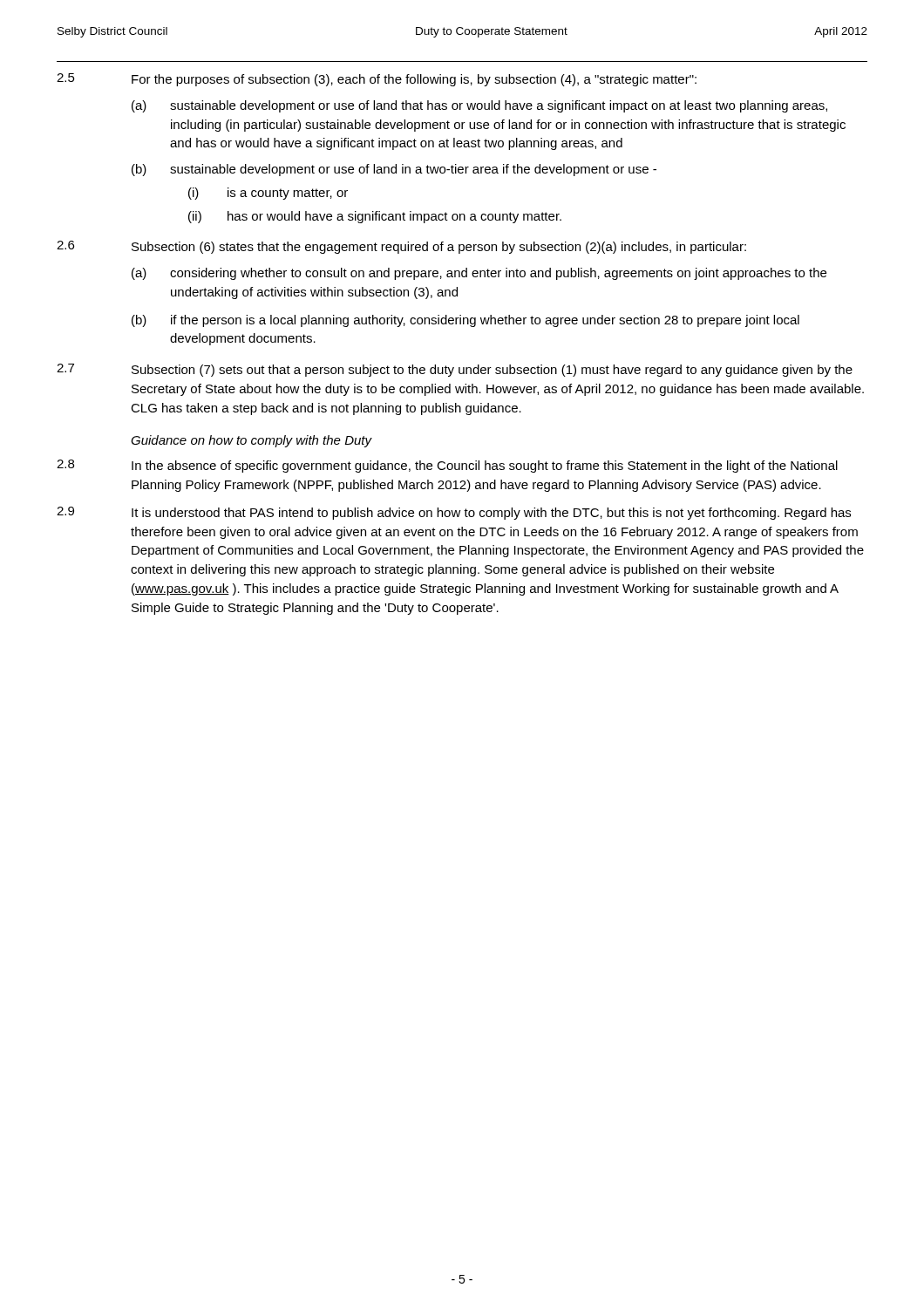Locate the block of text that opens with "6 Subsection (6) states that the engagement required"
924x1308 pixels.
pos(462,294)
